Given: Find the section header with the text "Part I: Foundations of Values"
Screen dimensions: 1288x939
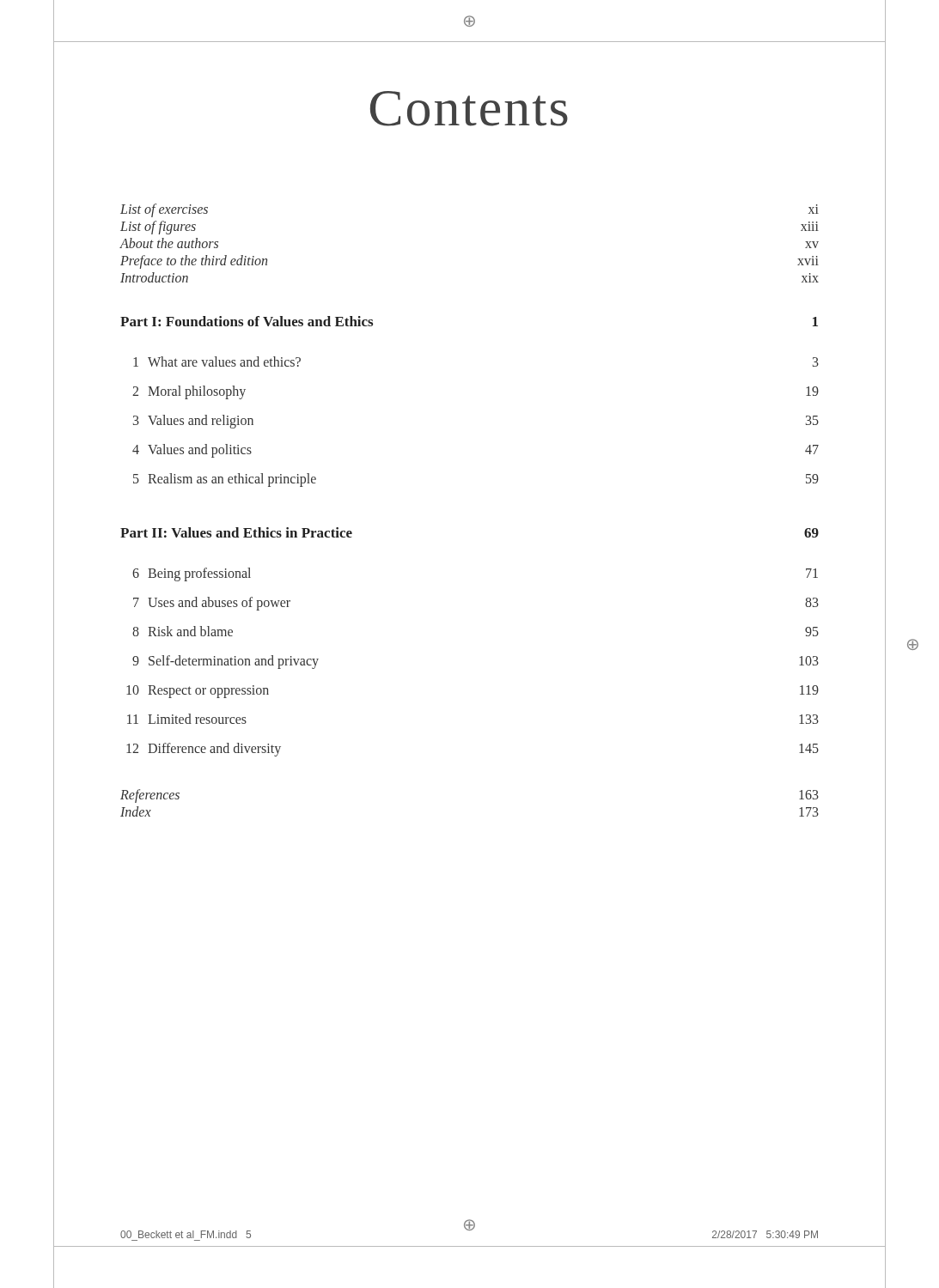Looking at the screenshot, I should pyautogui.click(x=253, y=321).
